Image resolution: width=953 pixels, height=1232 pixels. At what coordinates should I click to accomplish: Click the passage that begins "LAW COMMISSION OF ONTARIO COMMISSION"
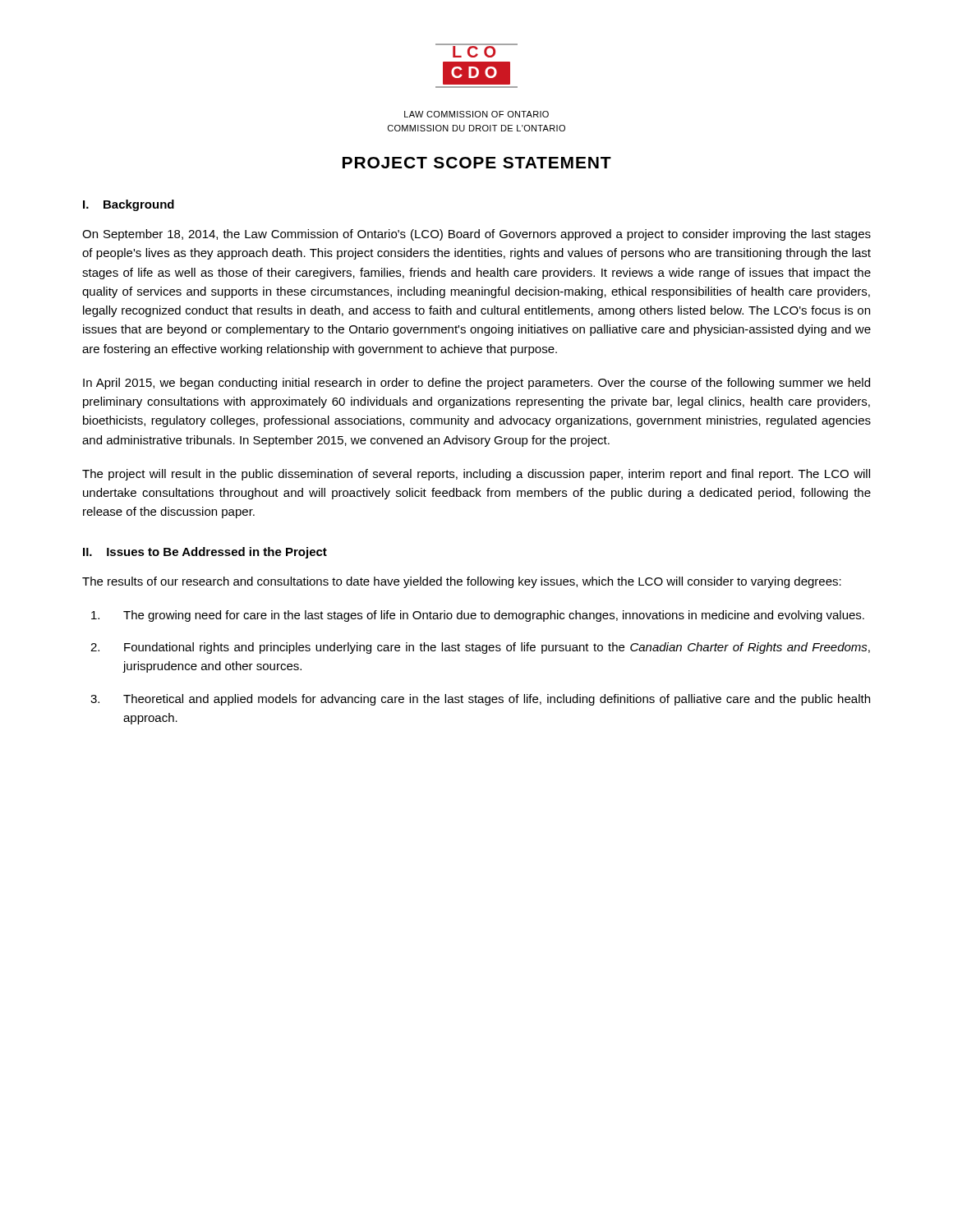click(476, 121)
